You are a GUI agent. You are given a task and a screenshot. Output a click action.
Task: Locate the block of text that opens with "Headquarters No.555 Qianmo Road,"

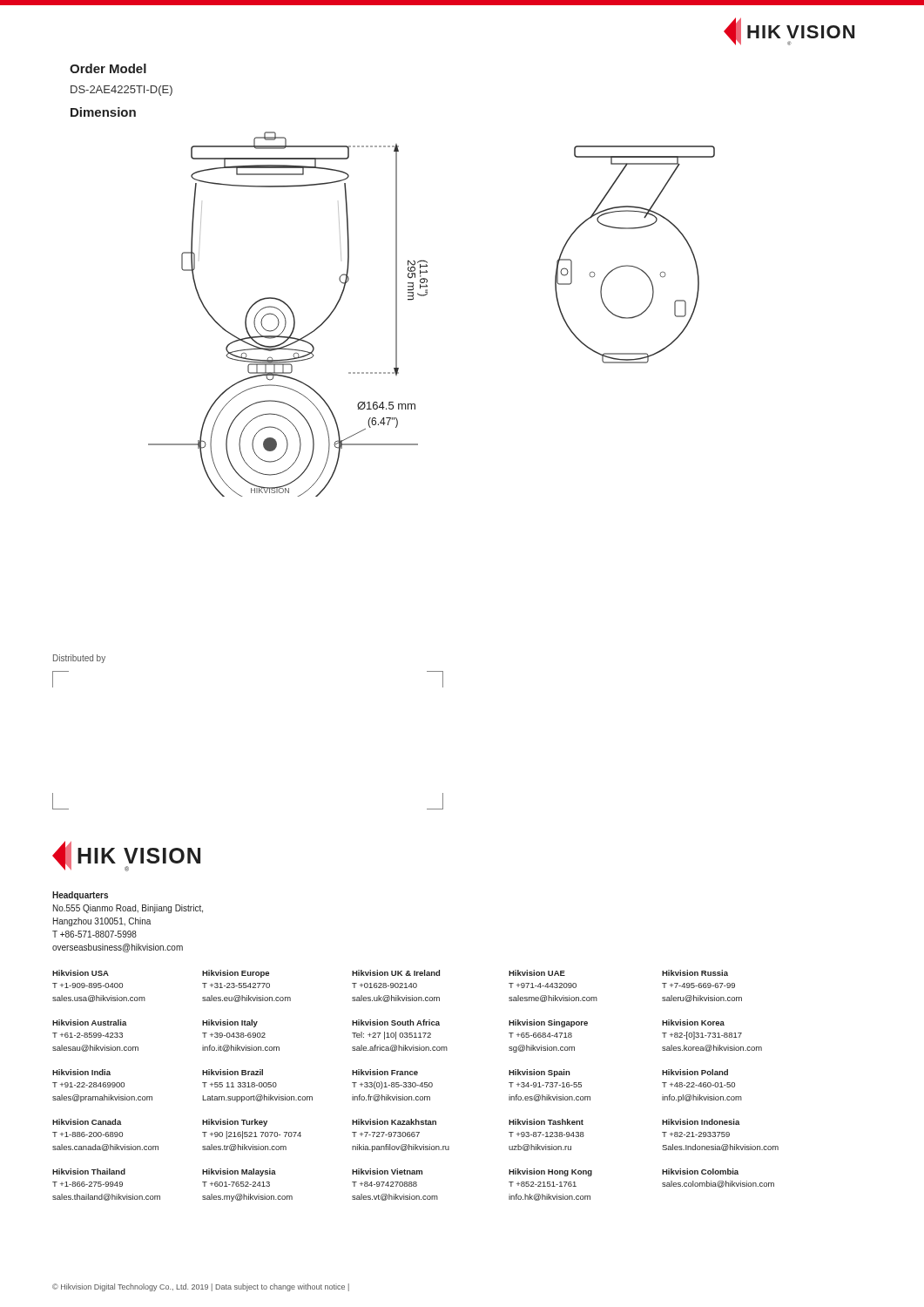[x=128, y=921]
